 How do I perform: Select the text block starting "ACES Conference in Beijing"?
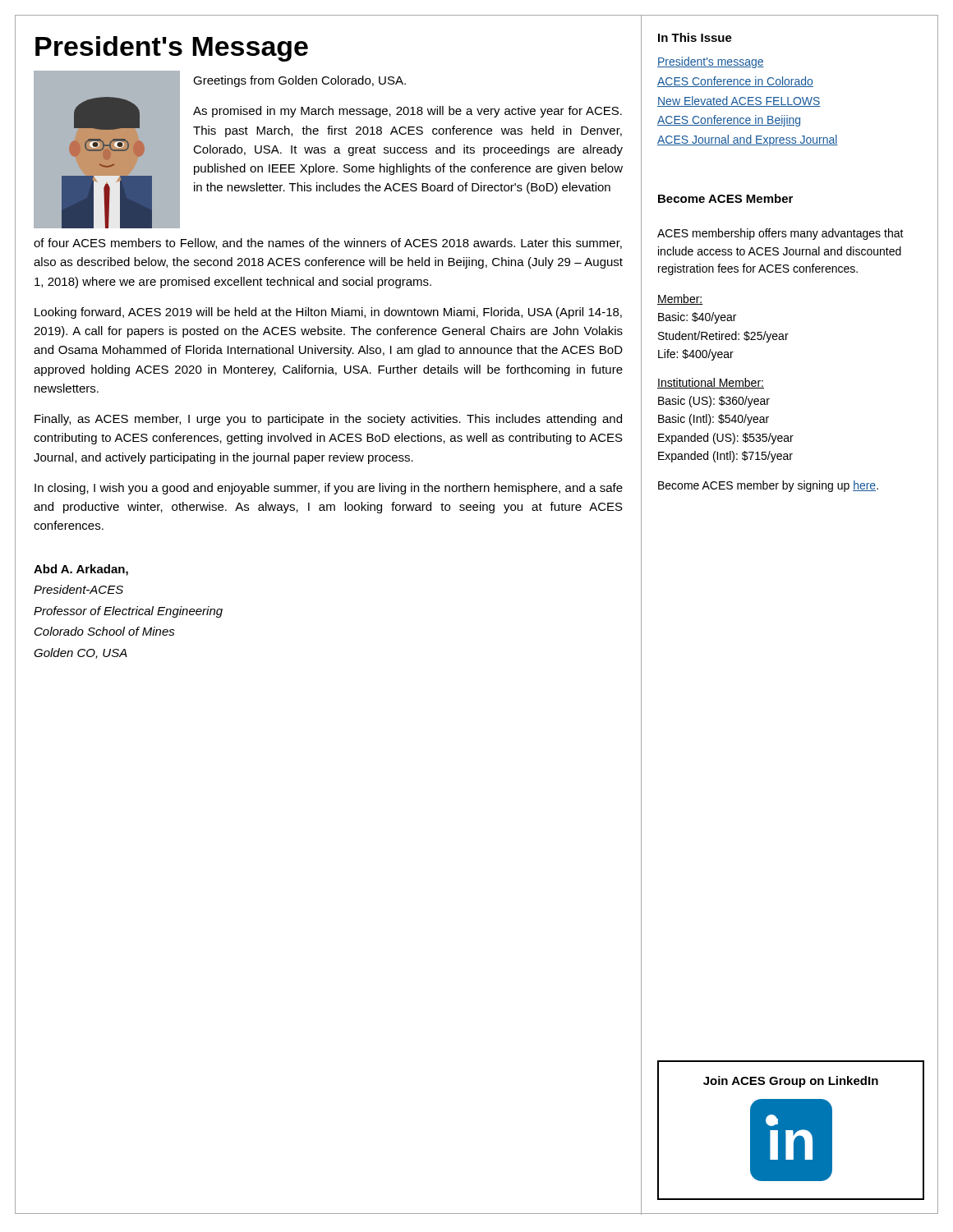(x=791, y=121)
